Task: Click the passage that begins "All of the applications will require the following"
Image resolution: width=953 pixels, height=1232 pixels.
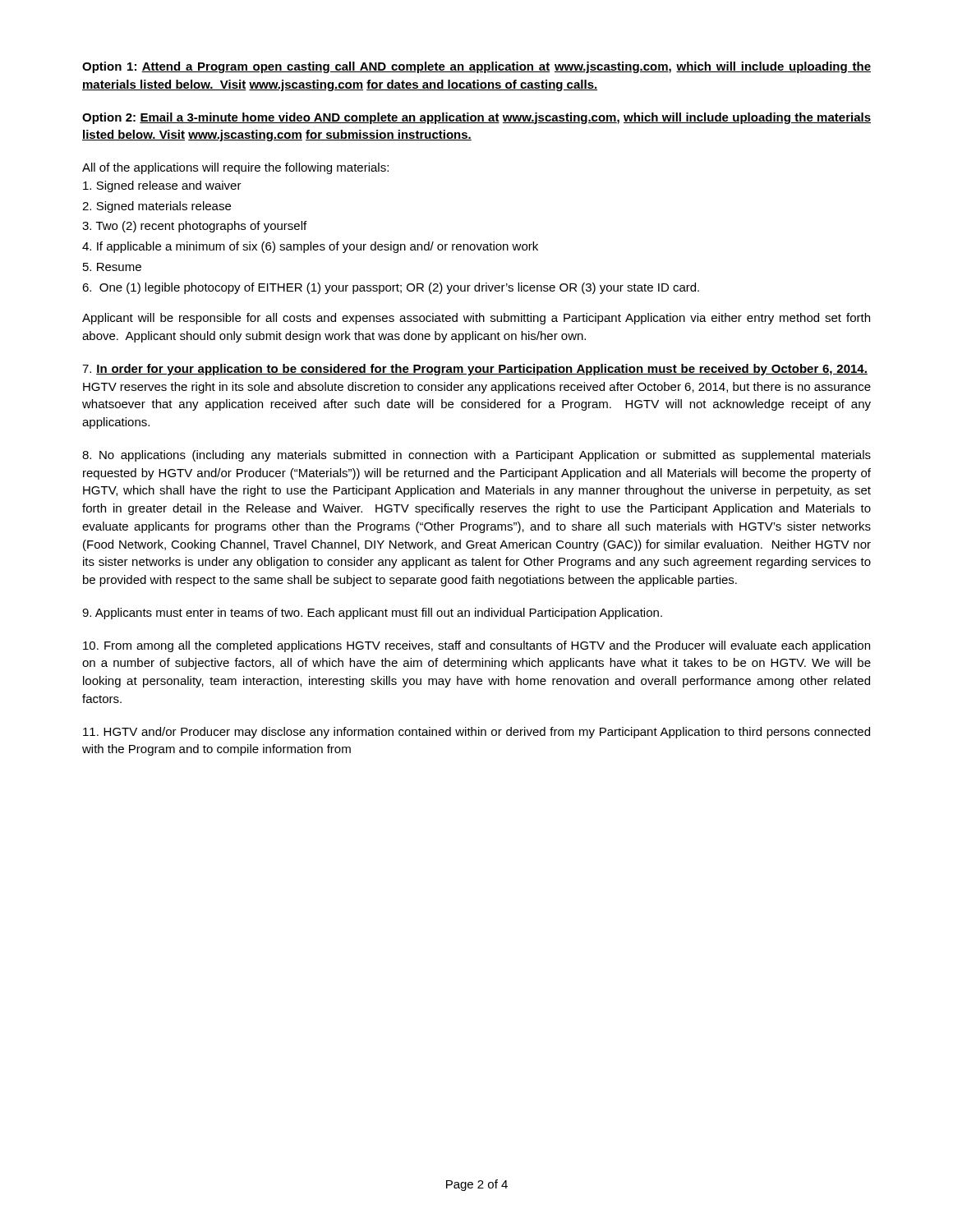Action: tap(235, 168)
